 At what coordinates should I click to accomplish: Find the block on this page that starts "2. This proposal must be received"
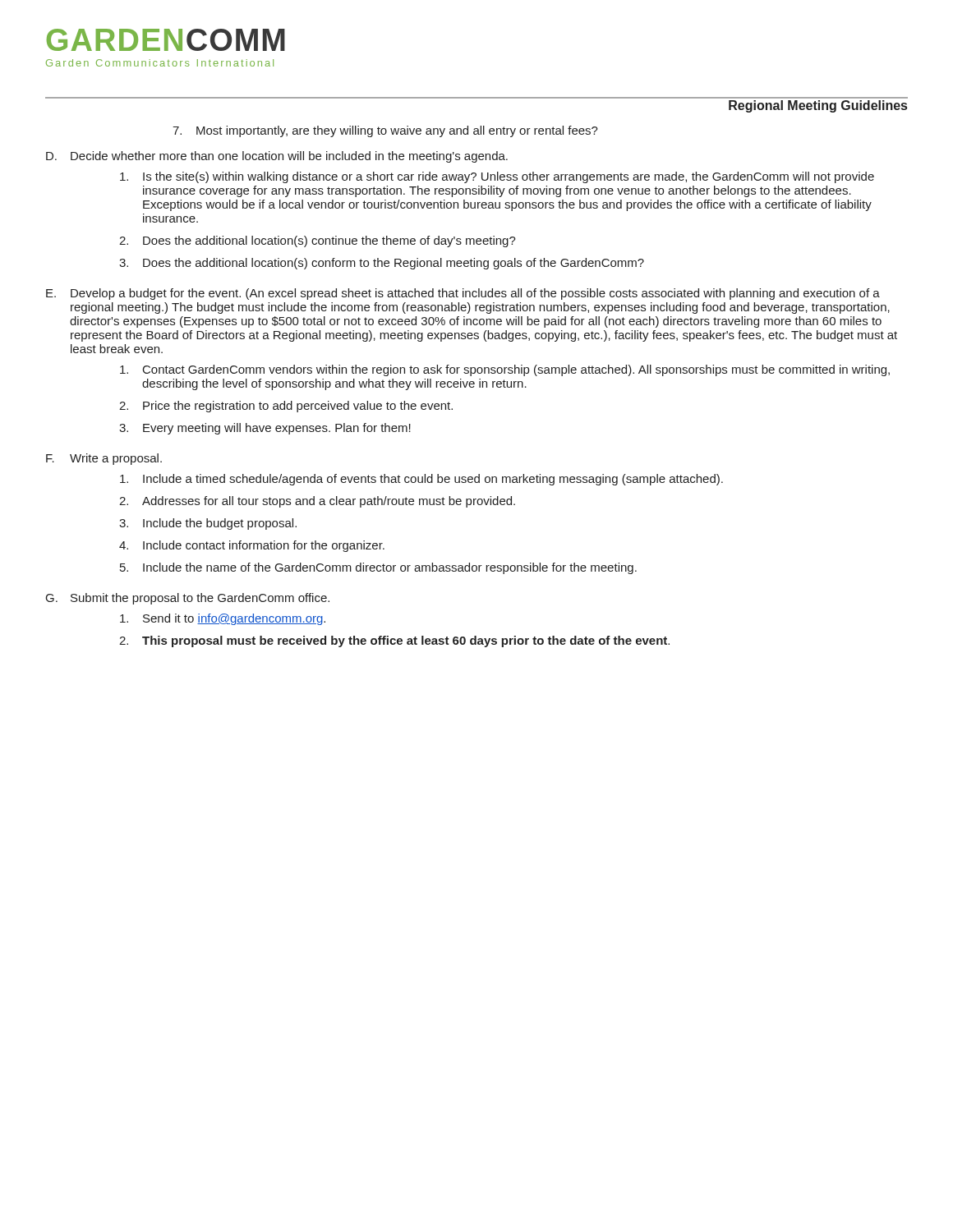point(513,640)
